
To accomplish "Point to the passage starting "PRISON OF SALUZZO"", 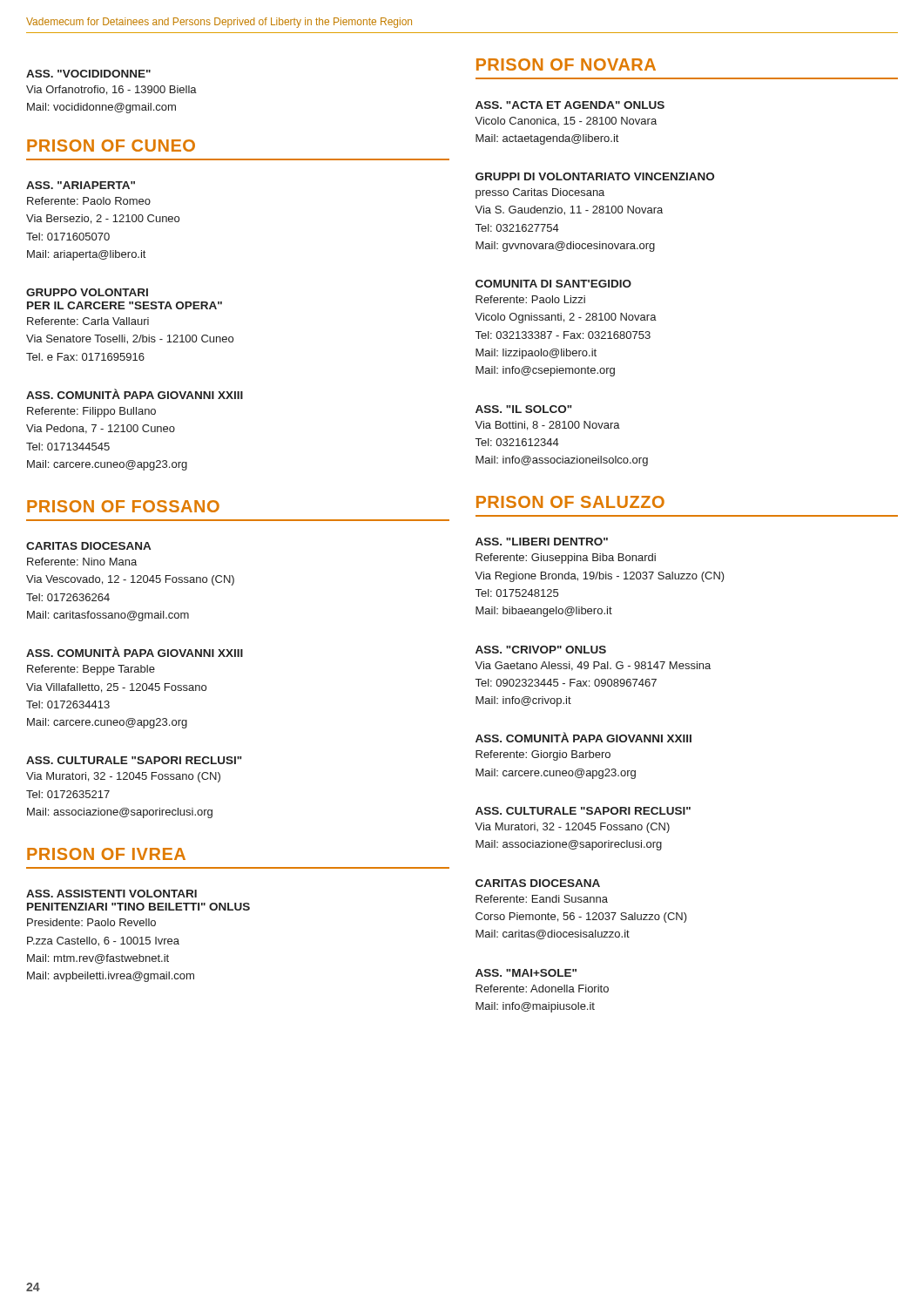I will click(570, 502).
